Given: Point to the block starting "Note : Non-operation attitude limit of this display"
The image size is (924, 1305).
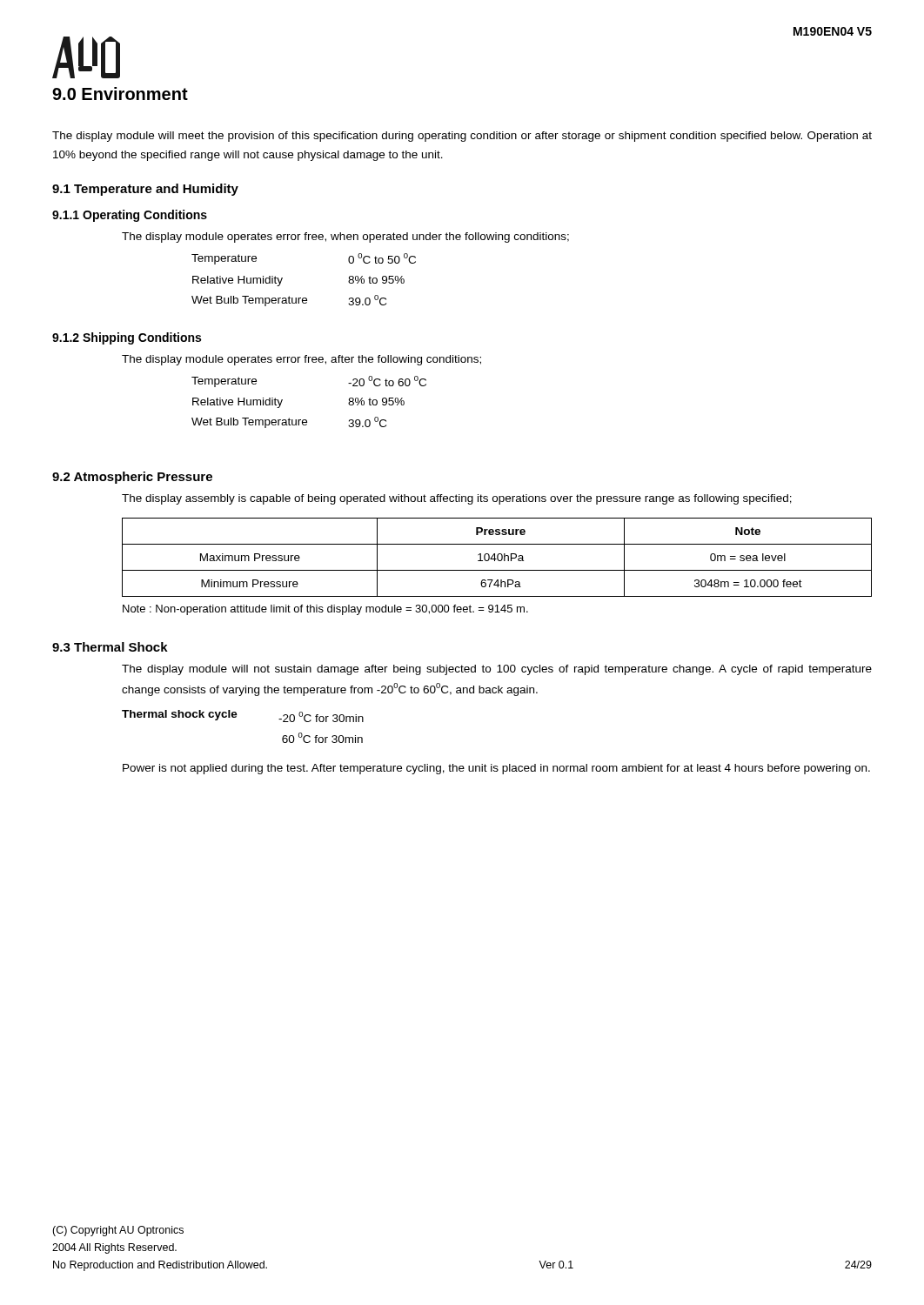Looking at the screenshot, I should pyautogui.click(x=325, y=609).
